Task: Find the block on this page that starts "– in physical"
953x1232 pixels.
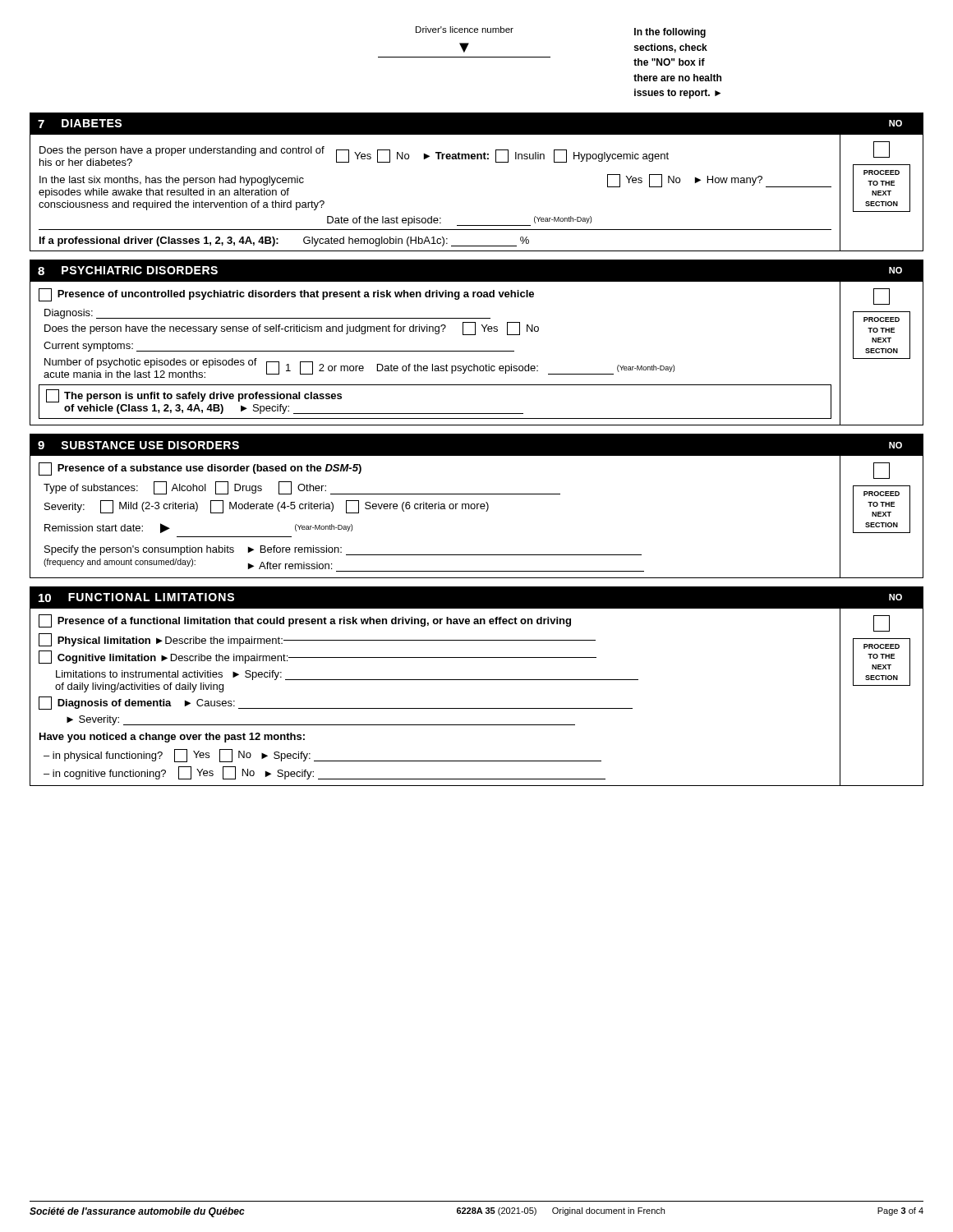Action: pos(323,755)
